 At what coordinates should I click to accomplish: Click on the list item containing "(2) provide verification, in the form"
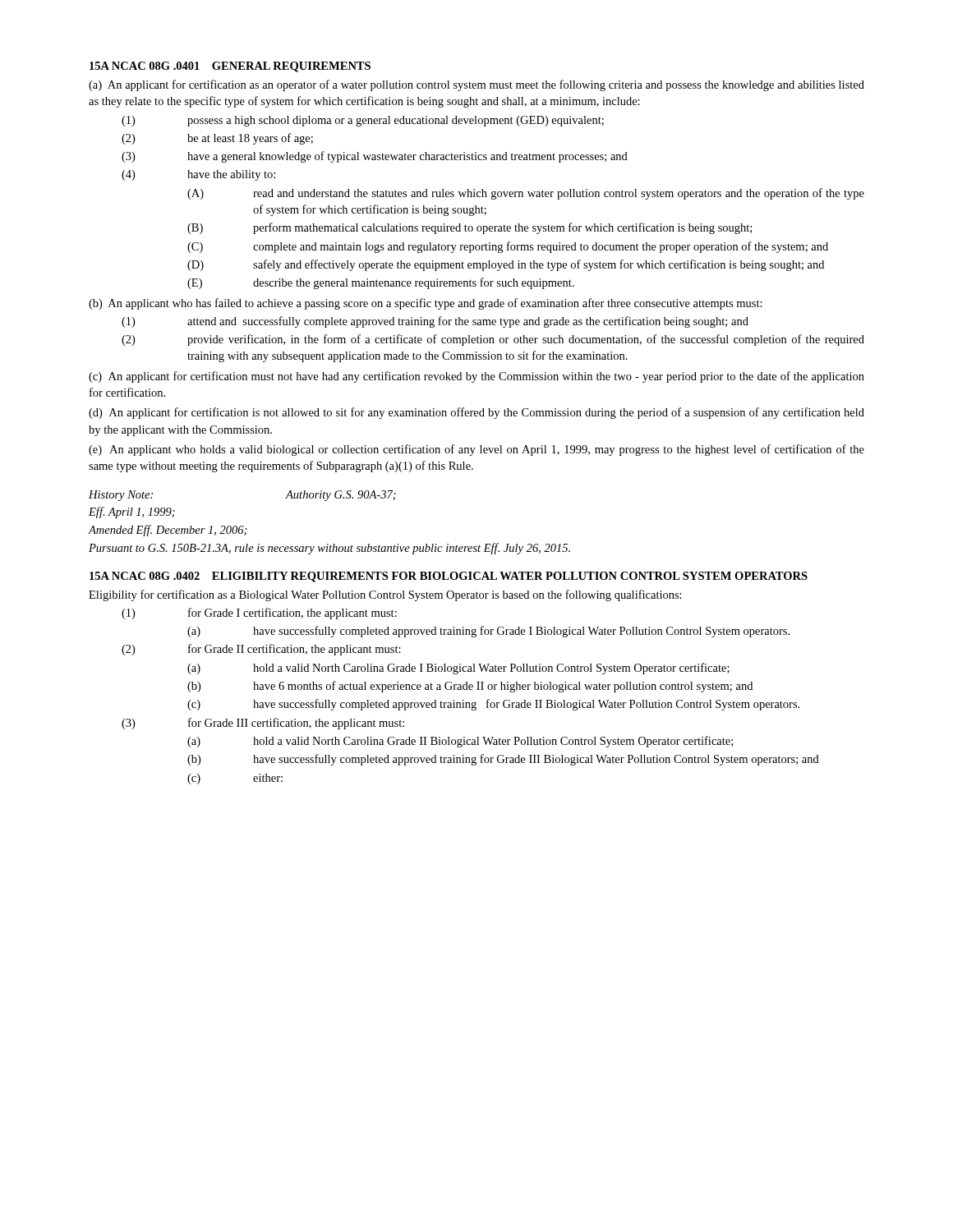point(476,348)
